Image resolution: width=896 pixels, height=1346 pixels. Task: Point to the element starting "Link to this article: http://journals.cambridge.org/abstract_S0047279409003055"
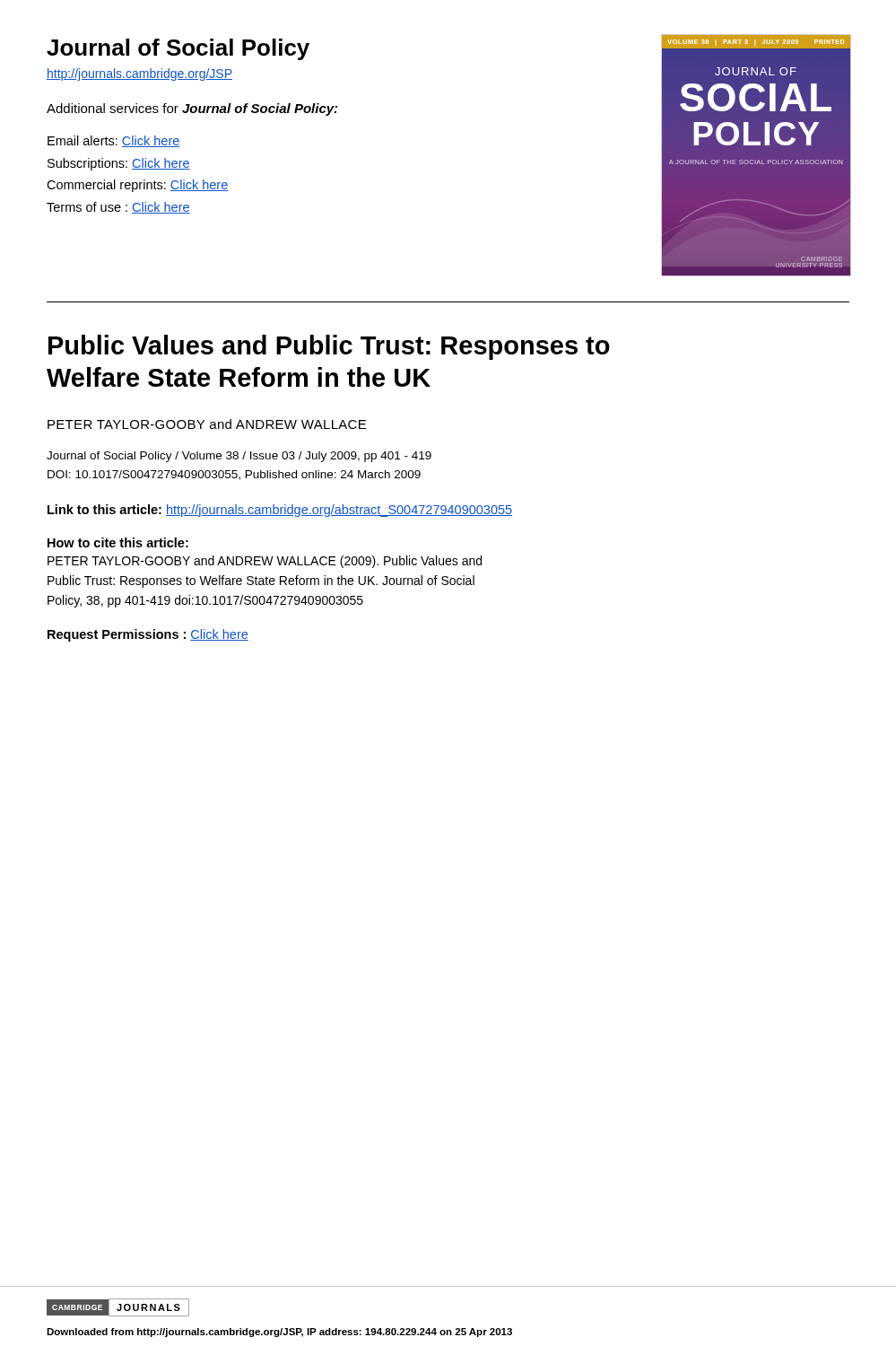[279, 509]
